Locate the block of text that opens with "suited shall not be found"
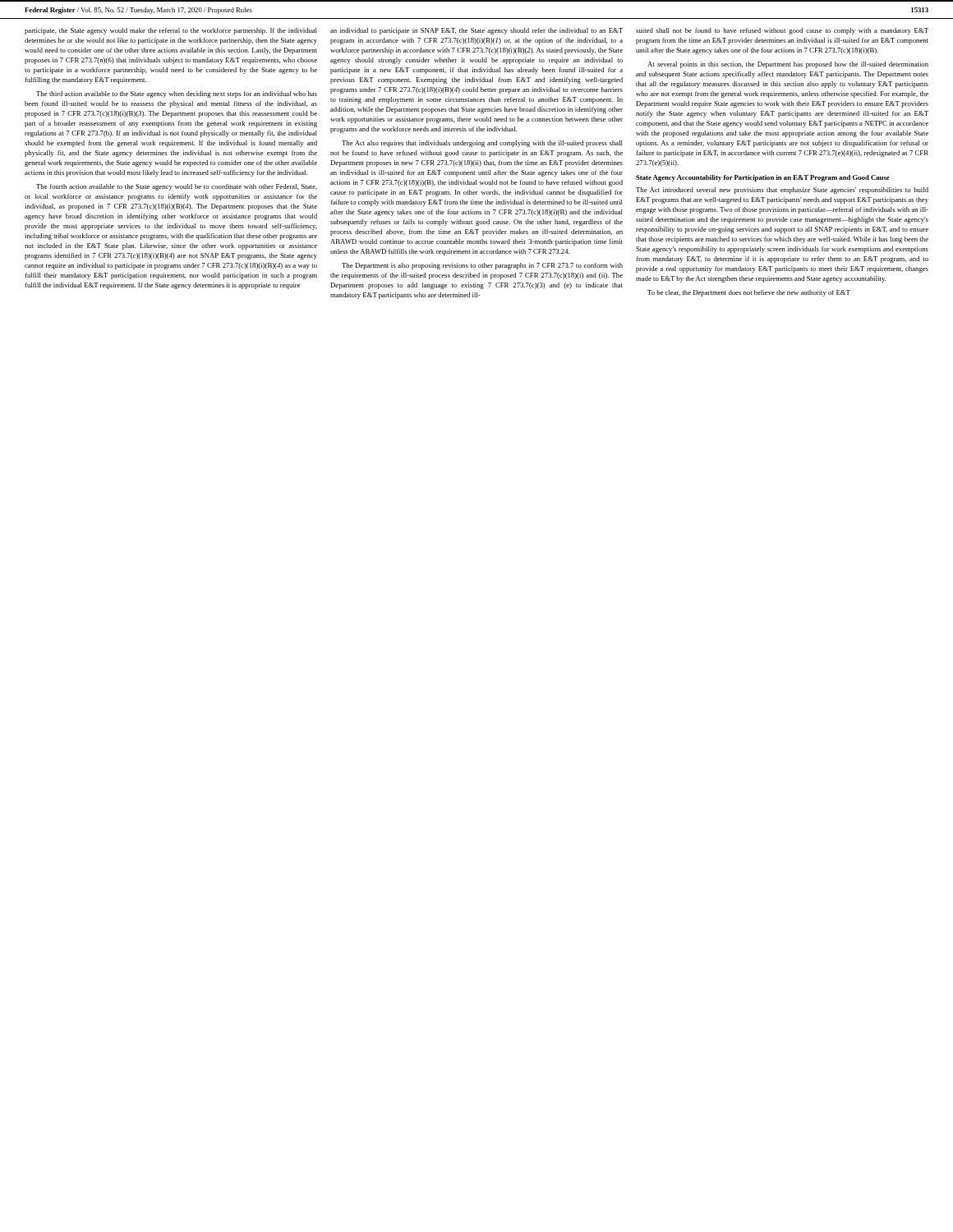The width and height of the screenshot is (953, 1232). pos(782,40)
